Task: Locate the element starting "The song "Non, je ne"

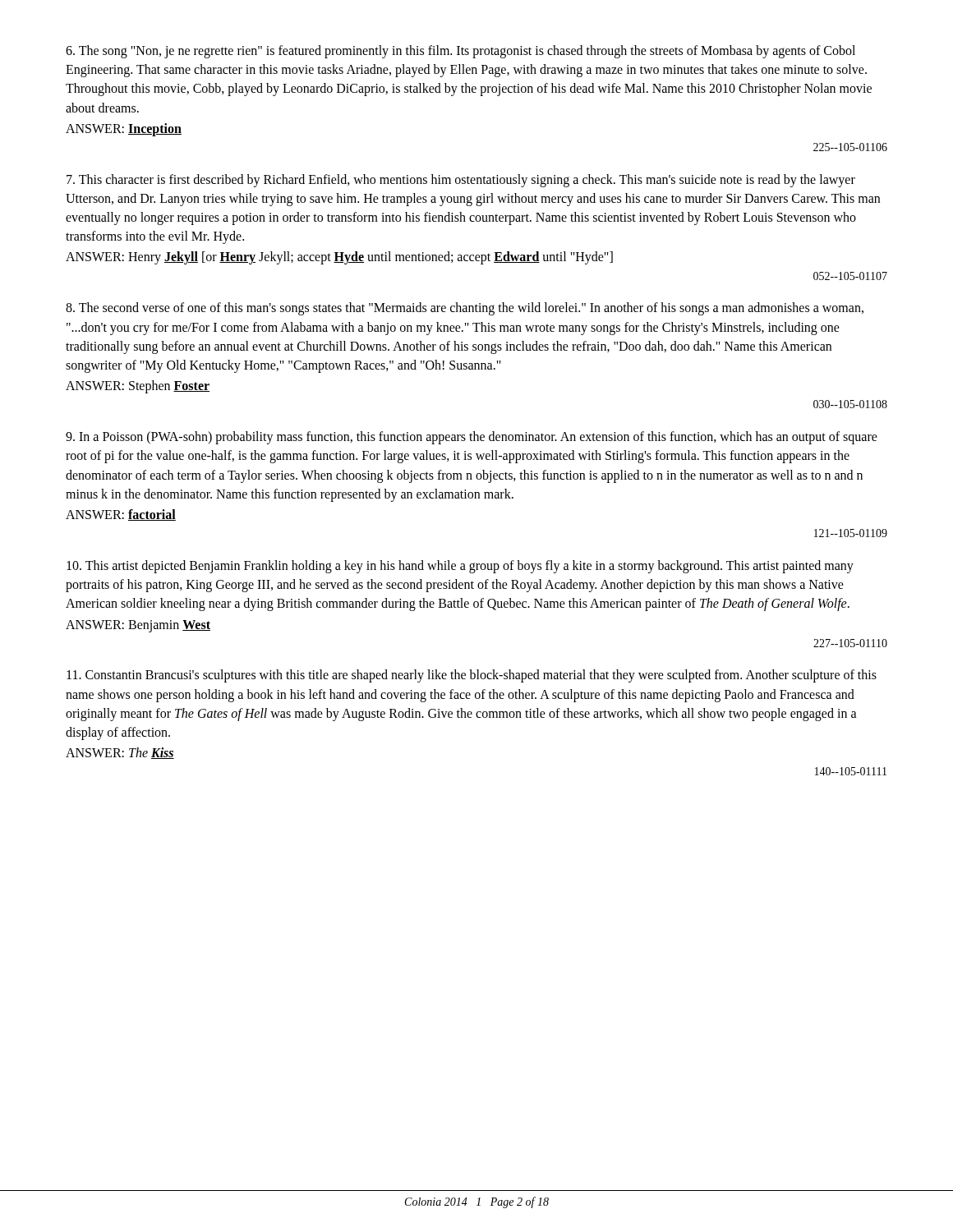Action: click(476, 90)
